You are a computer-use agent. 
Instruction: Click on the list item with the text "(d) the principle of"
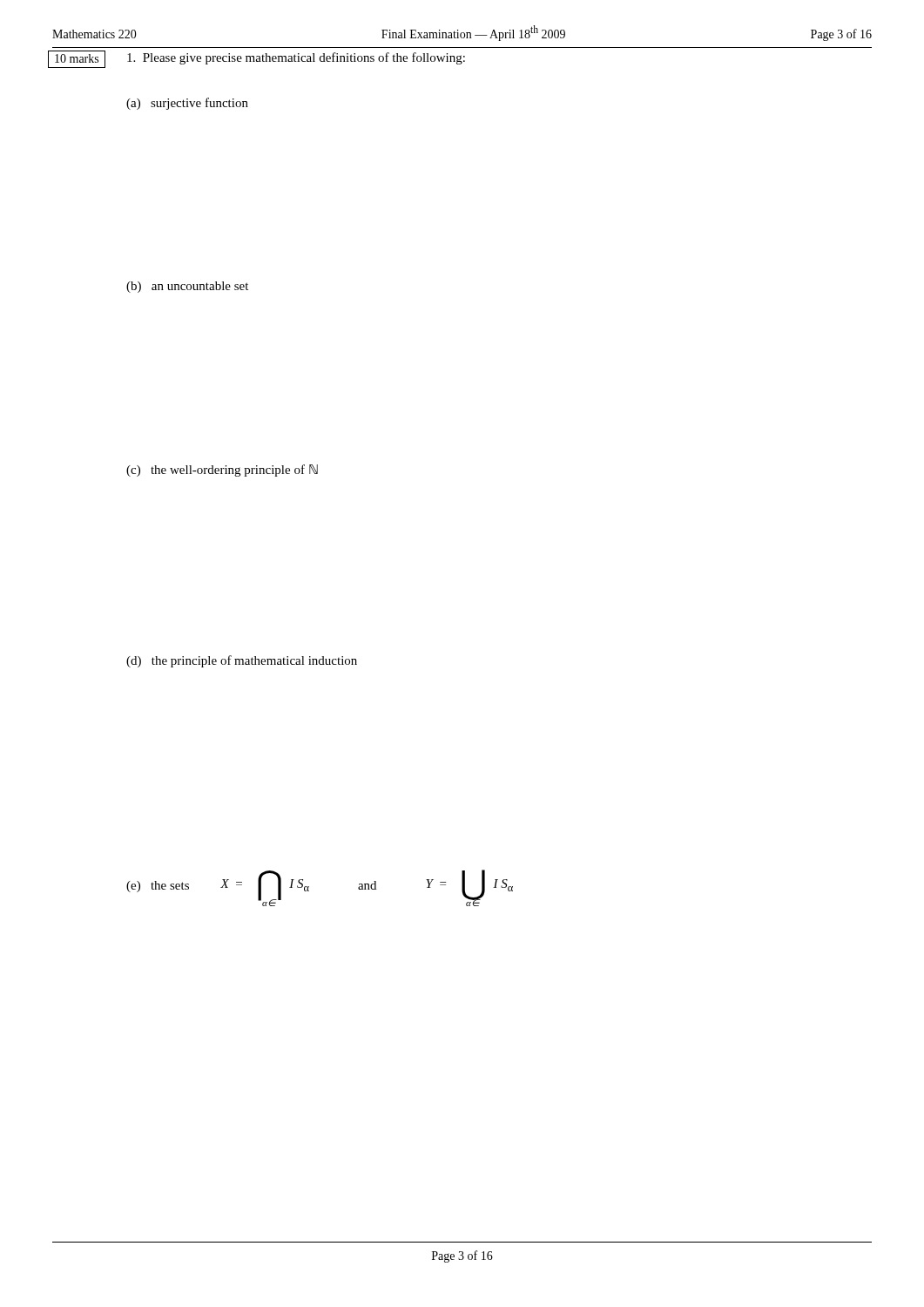tap(242, 660)
